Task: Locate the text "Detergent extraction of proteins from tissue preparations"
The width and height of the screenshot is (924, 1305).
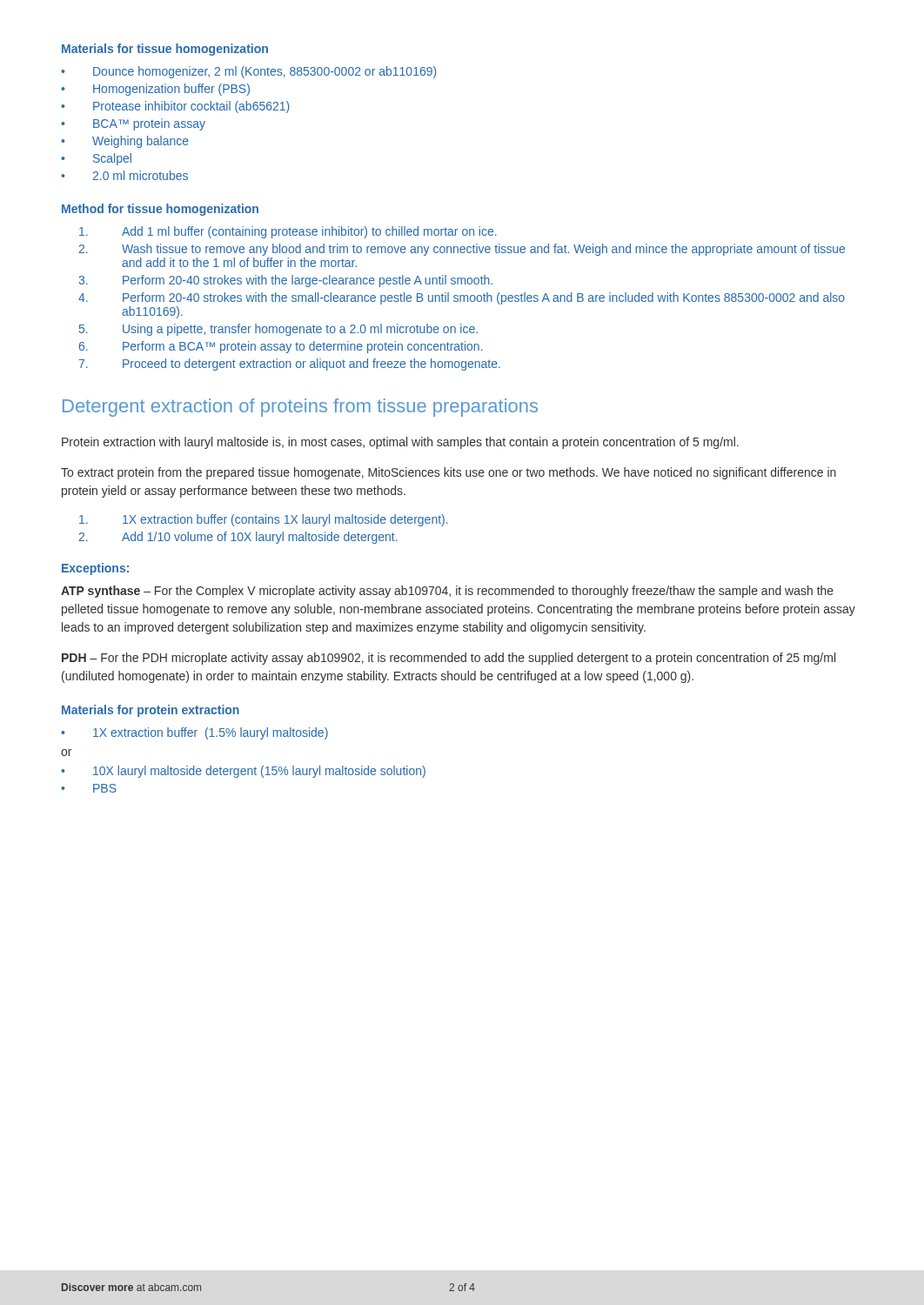Action: tap(300, 406)
